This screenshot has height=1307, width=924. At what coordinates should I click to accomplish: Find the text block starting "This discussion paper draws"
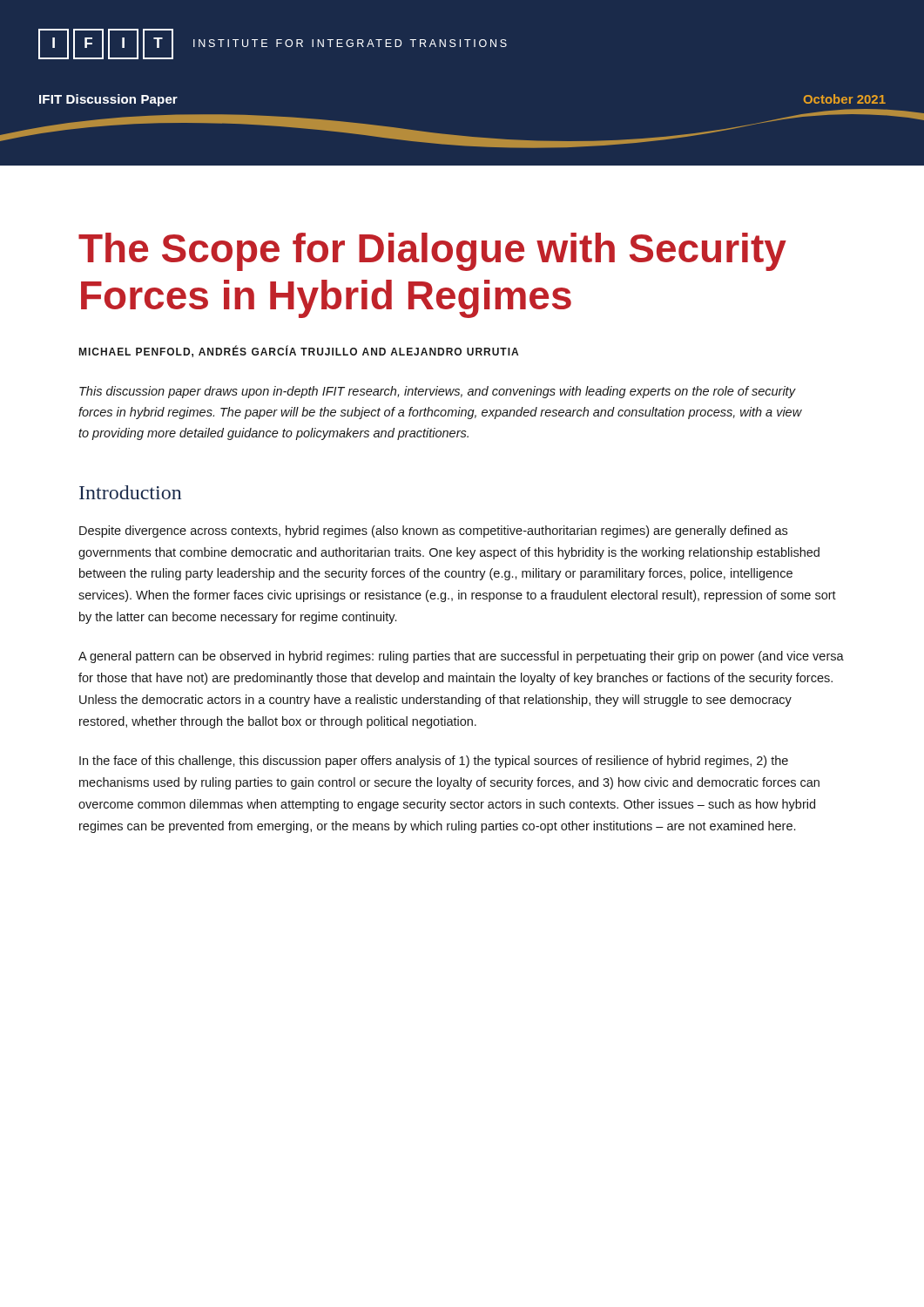click(x=440, y=412)
